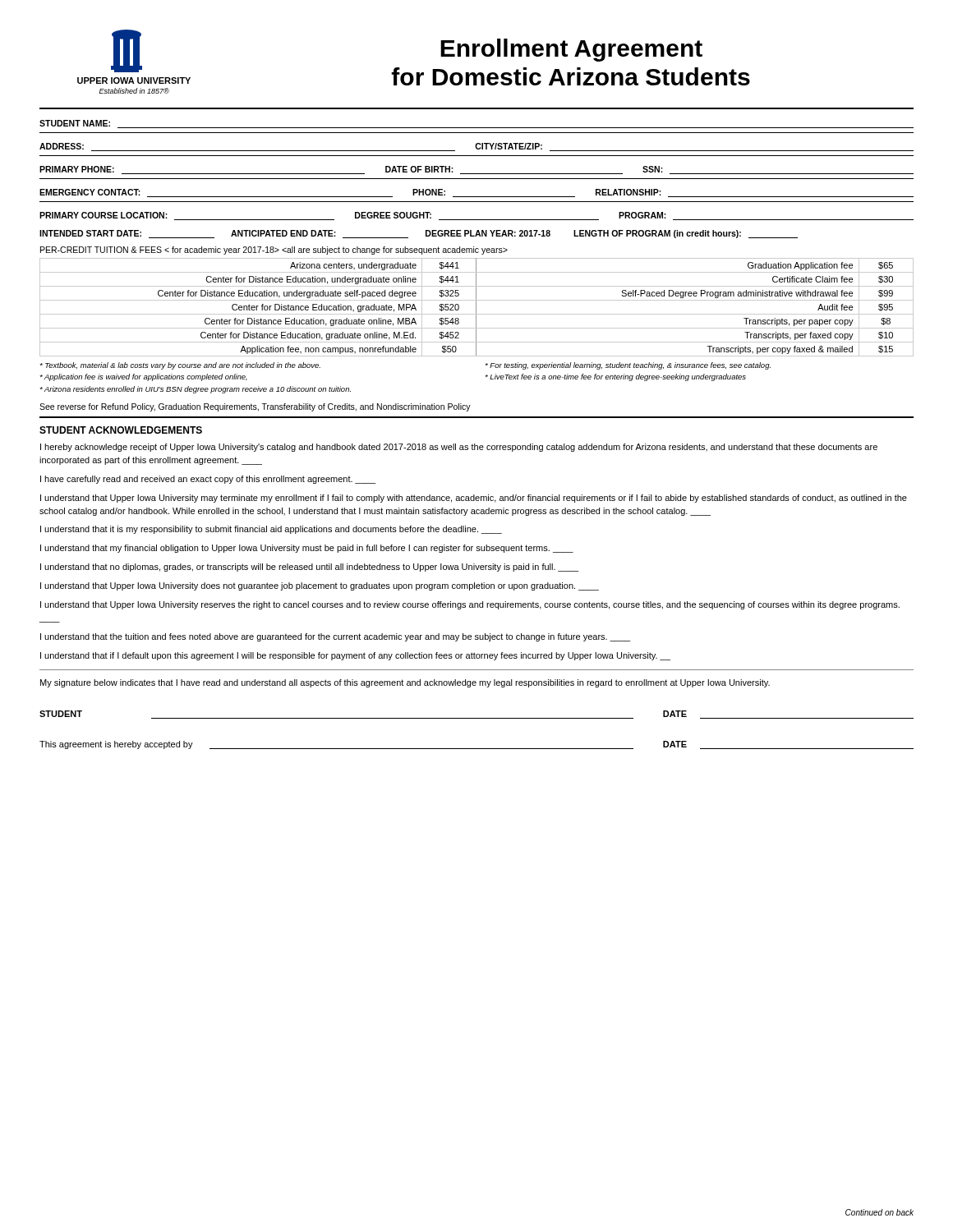Navigate to the text block starting "I understand that it is my responsibility"
This screenshot has width=953, height=1232.
pyautogui.click(x=271, y=529)
